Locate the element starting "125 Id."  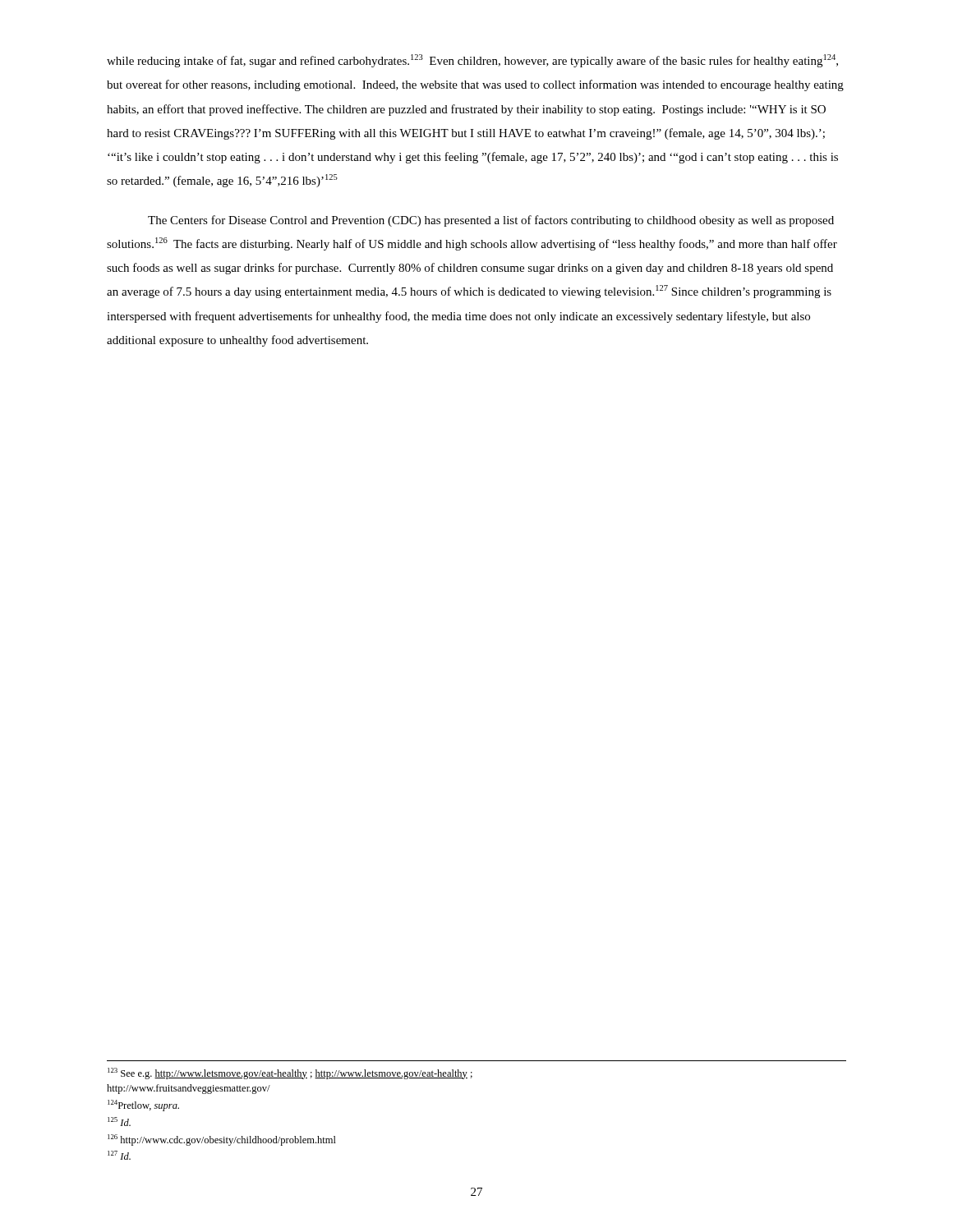pos(119,1122)
